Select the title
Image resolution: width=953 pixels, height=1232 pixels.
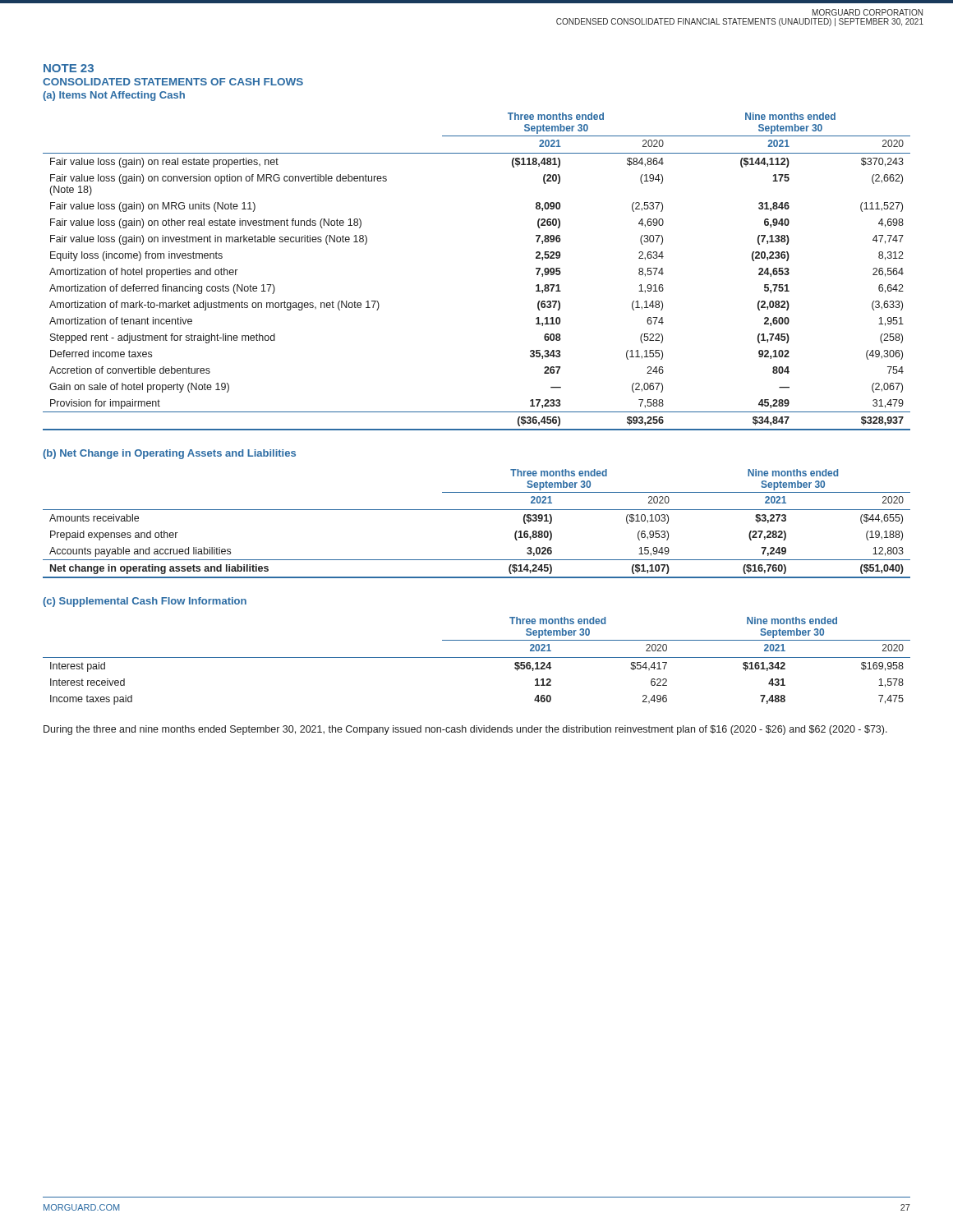coord(68,68)
